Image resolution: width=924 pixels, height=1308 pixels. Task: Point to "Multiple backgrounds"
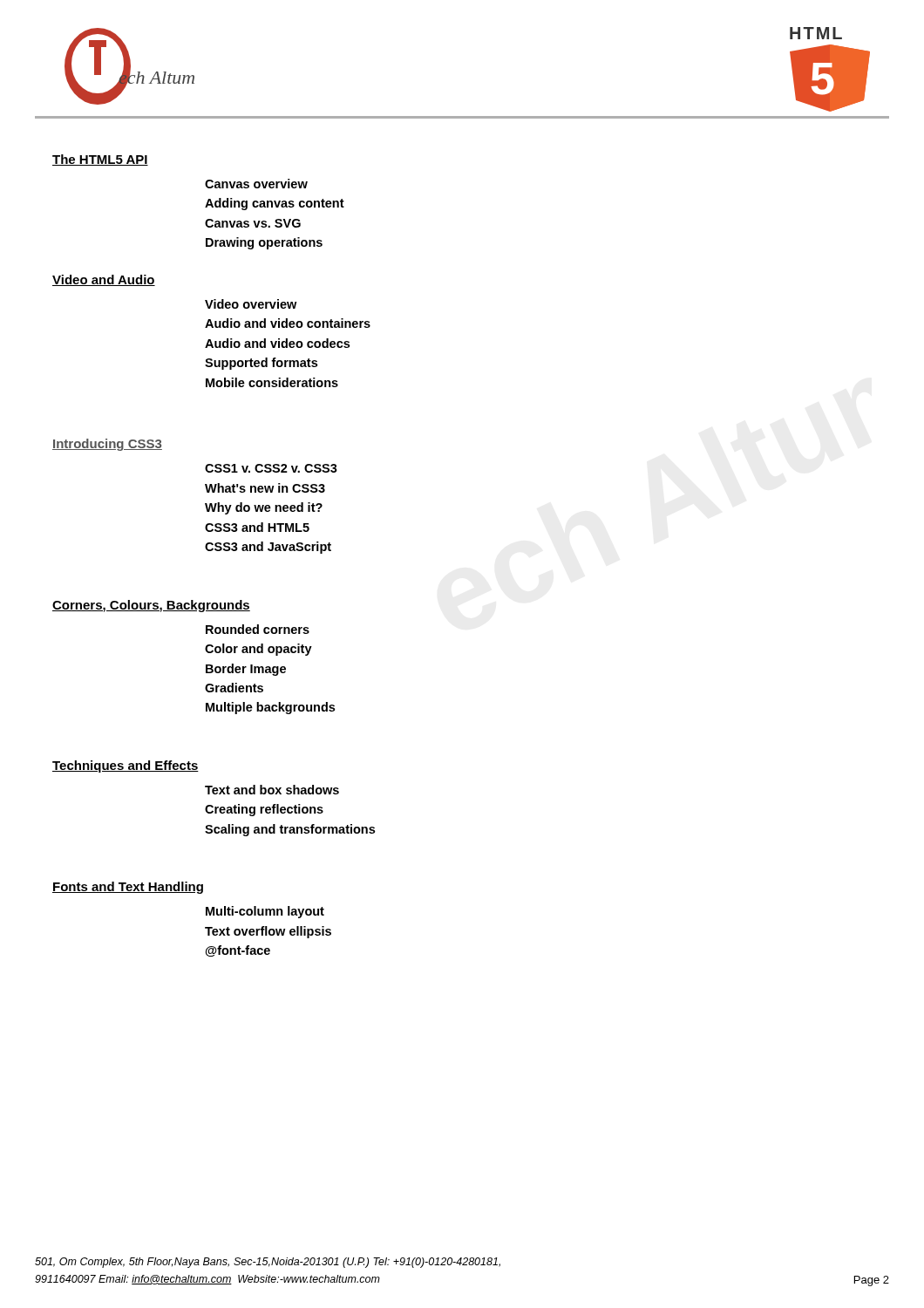[270, 708]
